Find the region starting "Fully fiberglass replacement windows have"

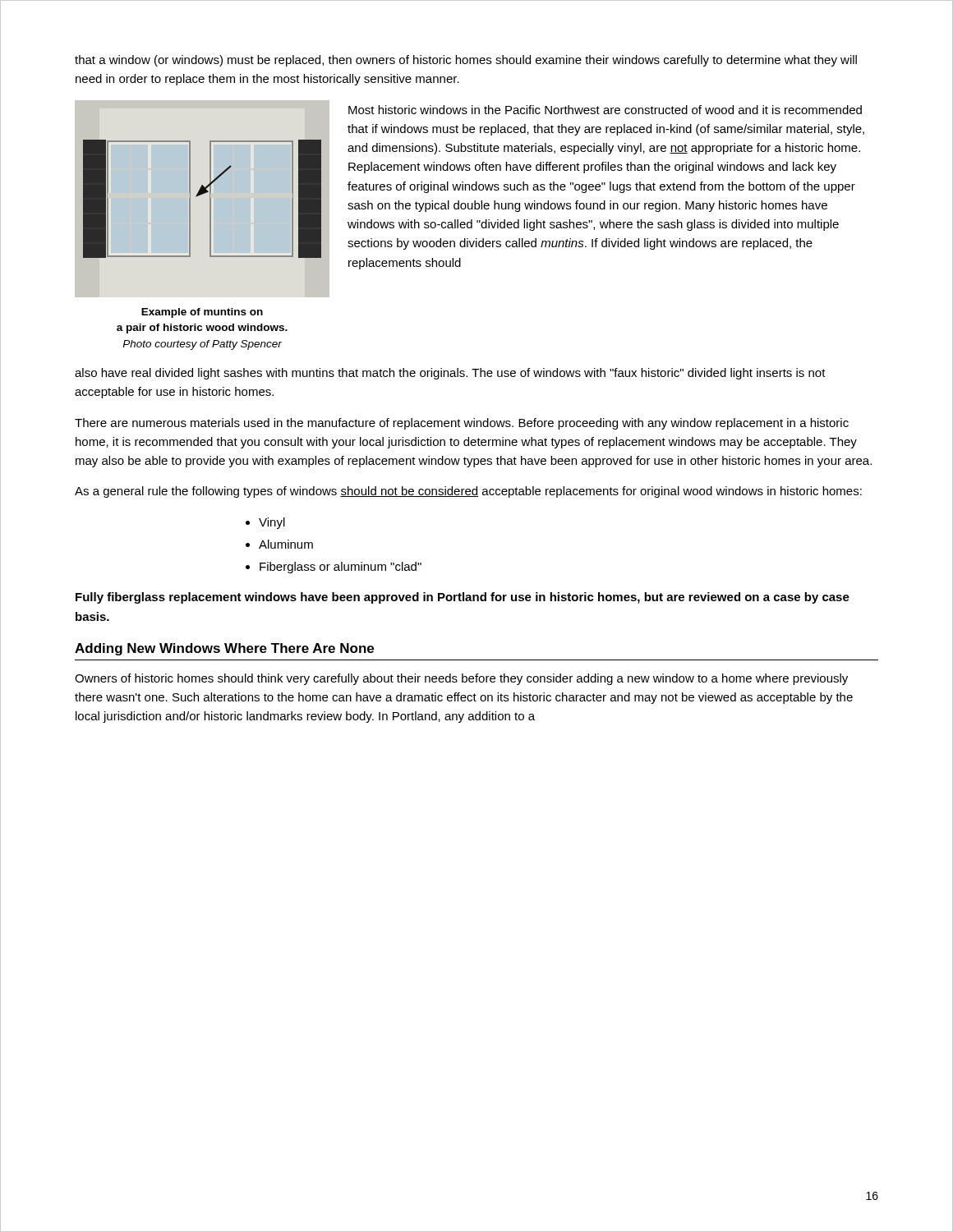[x=462, y=607]
